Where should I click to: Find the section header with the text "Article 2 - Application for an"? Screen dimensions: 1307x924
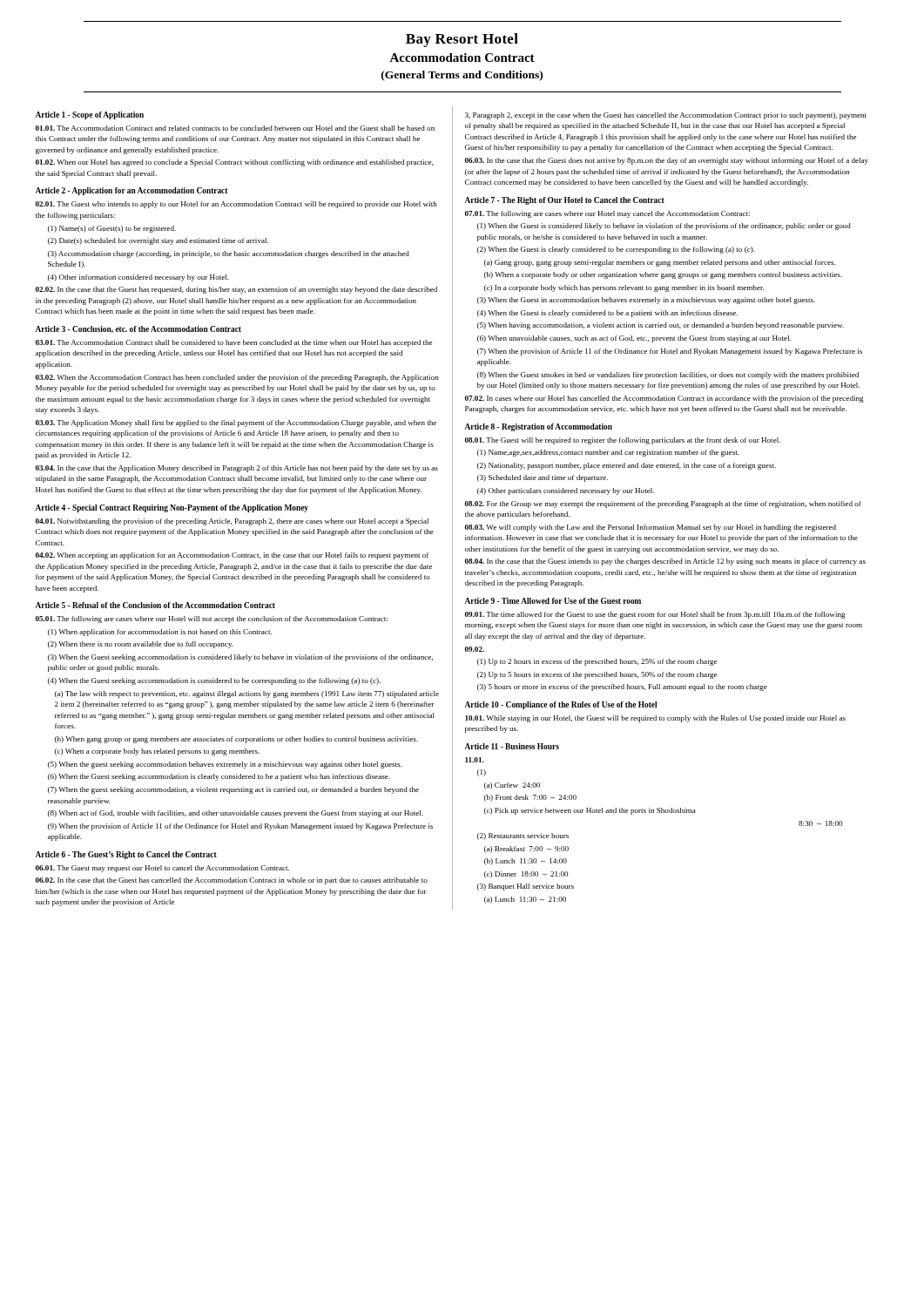[131, 191]
